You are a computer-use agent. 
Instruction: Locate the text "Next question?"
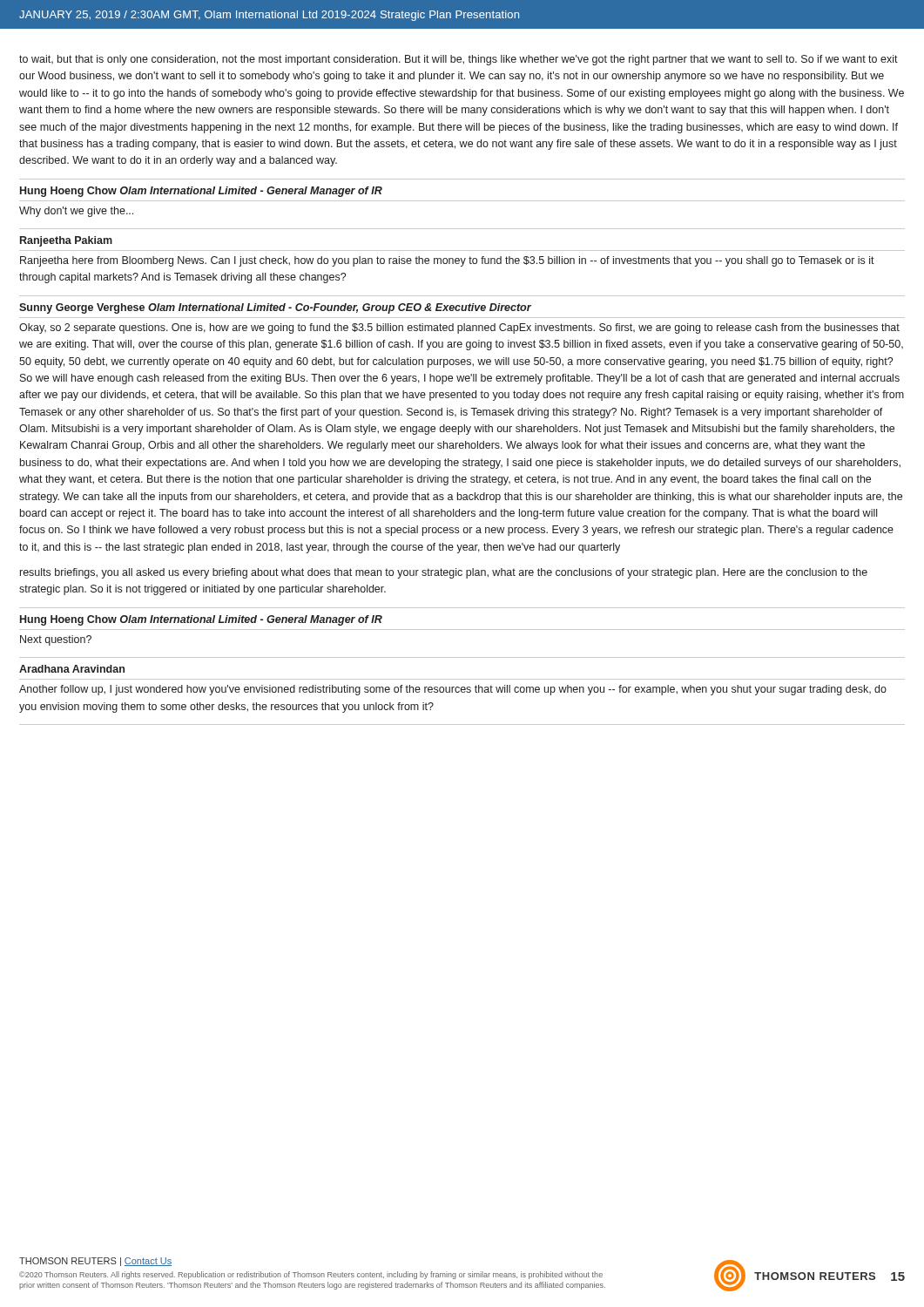[55, 639]
